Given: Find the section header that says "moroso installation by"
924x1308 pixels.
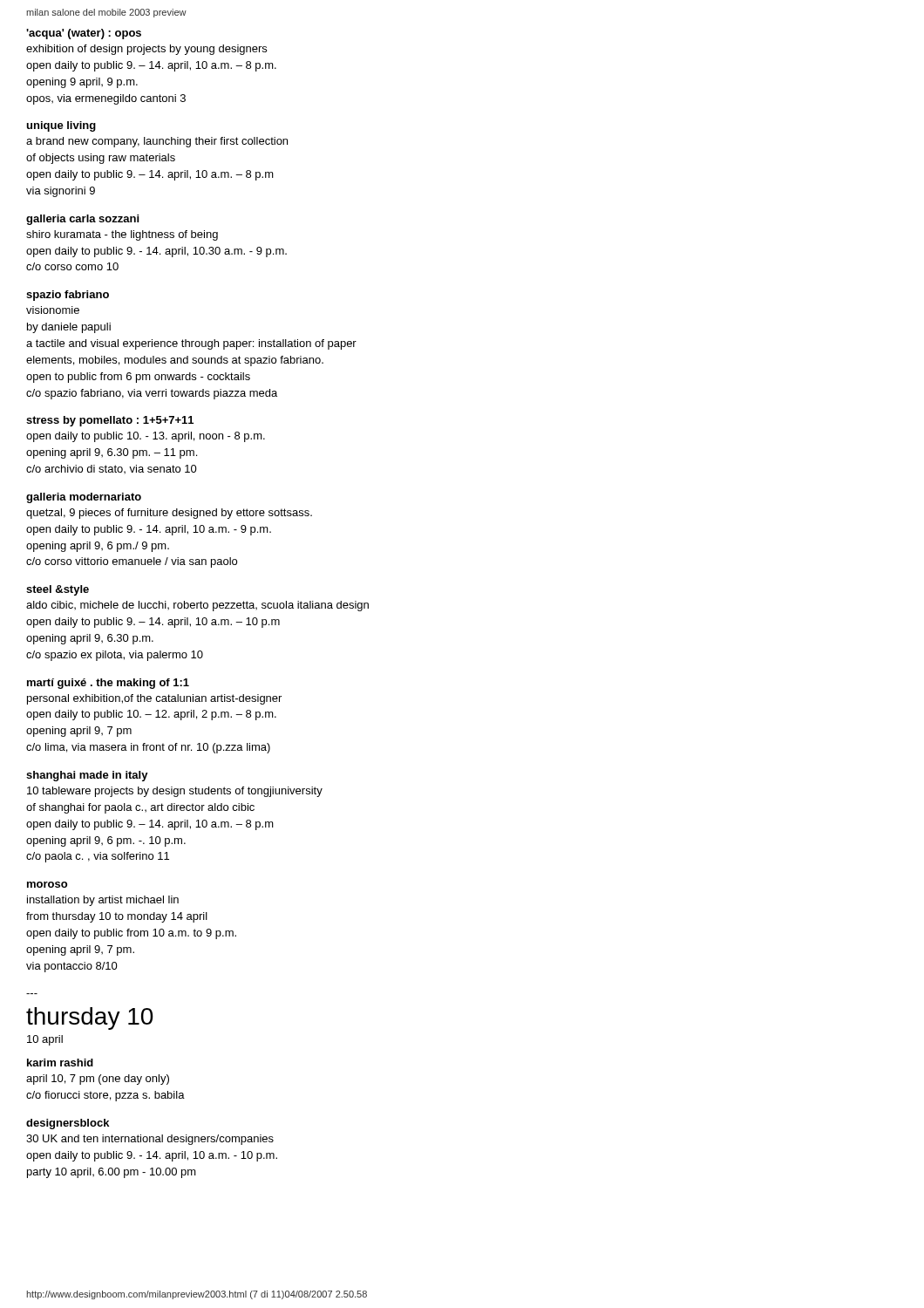Looking at the screenshot, I should [47, 885].
